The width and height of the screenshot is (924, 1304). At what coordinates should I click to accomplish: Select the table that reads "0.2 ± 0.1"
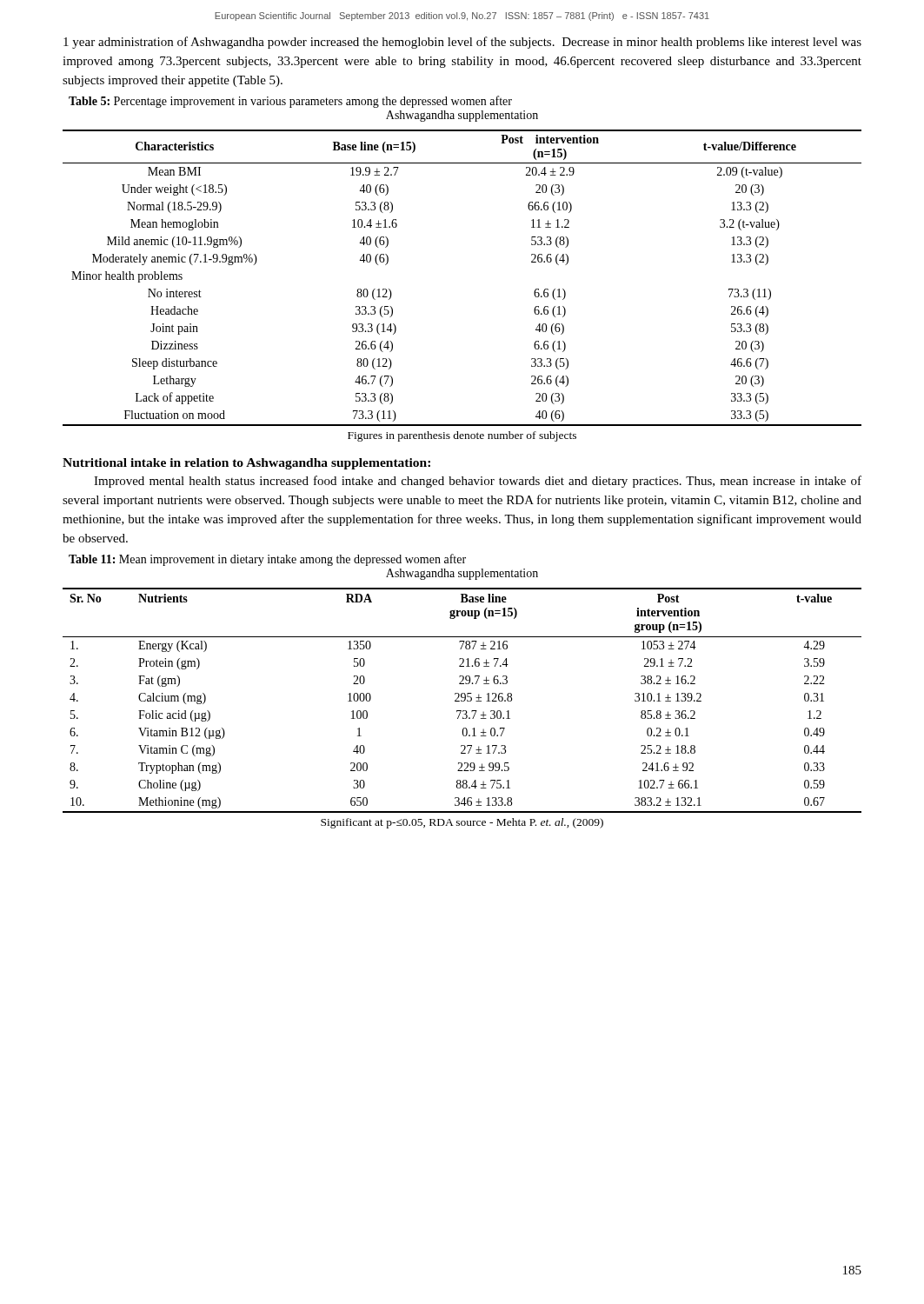tap(462, 700)
